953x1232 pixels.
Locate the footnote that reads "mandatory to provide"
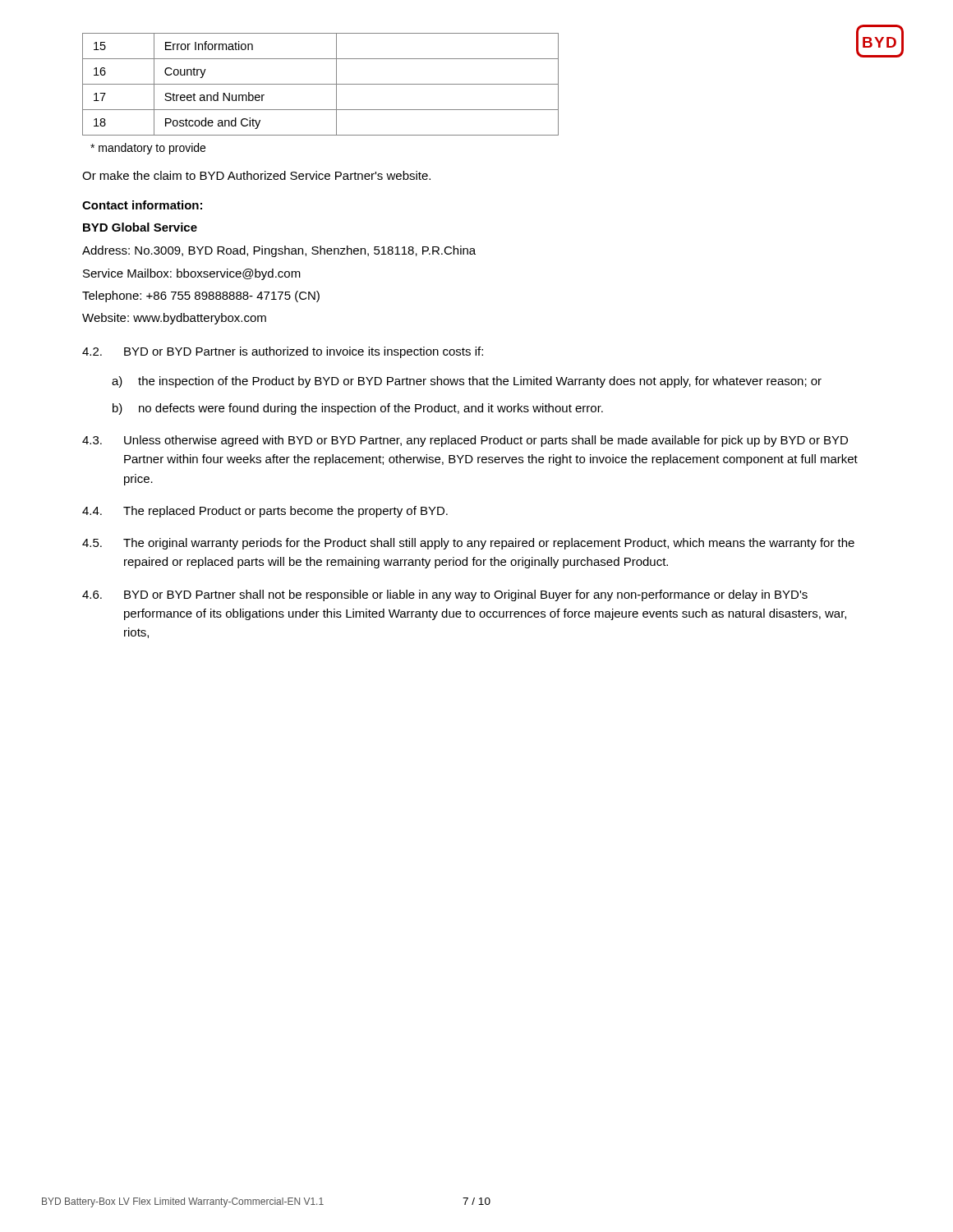tap(148, 148)
